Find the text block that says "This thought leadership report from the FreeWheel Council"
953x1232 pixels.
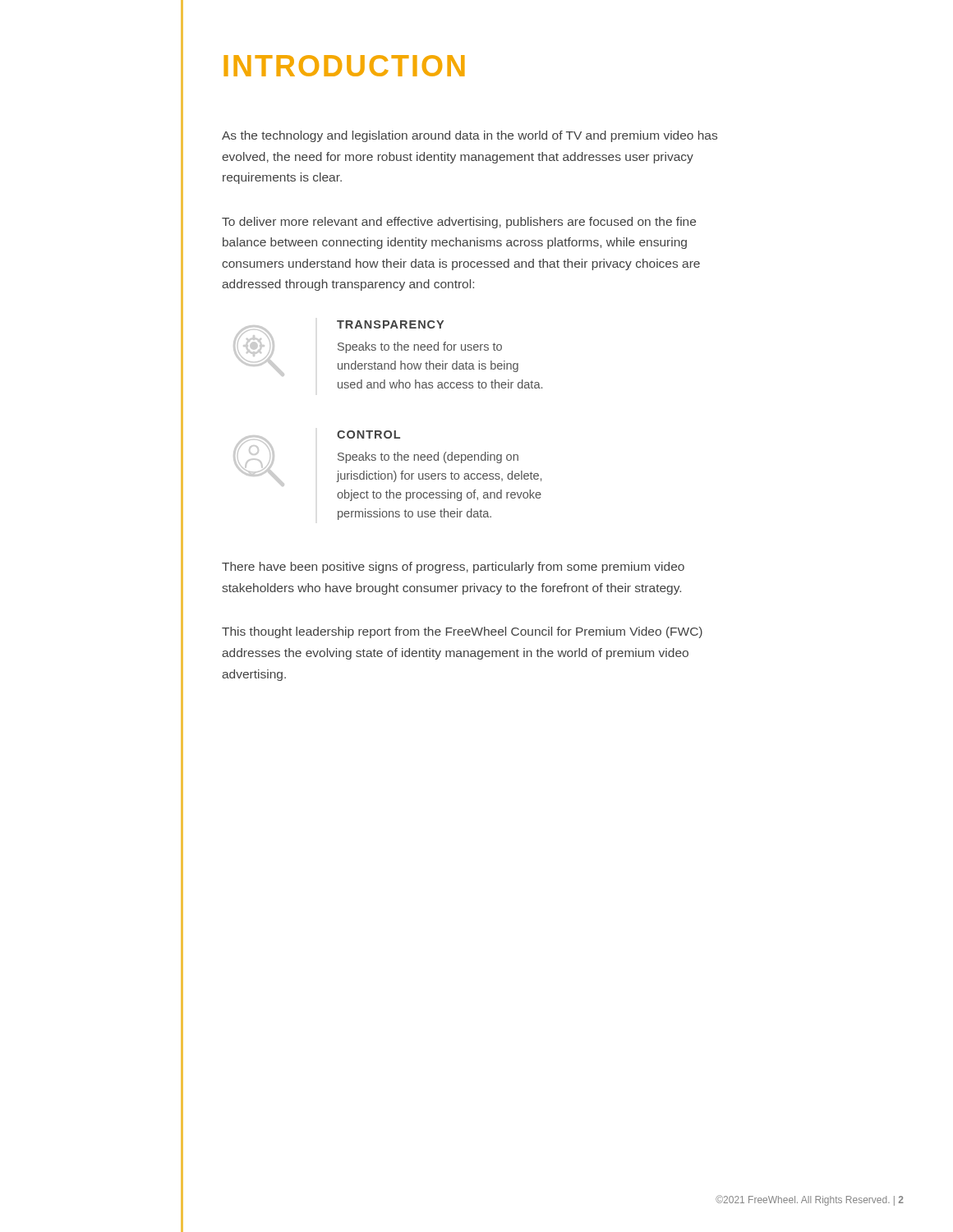(x=462, y=652)
